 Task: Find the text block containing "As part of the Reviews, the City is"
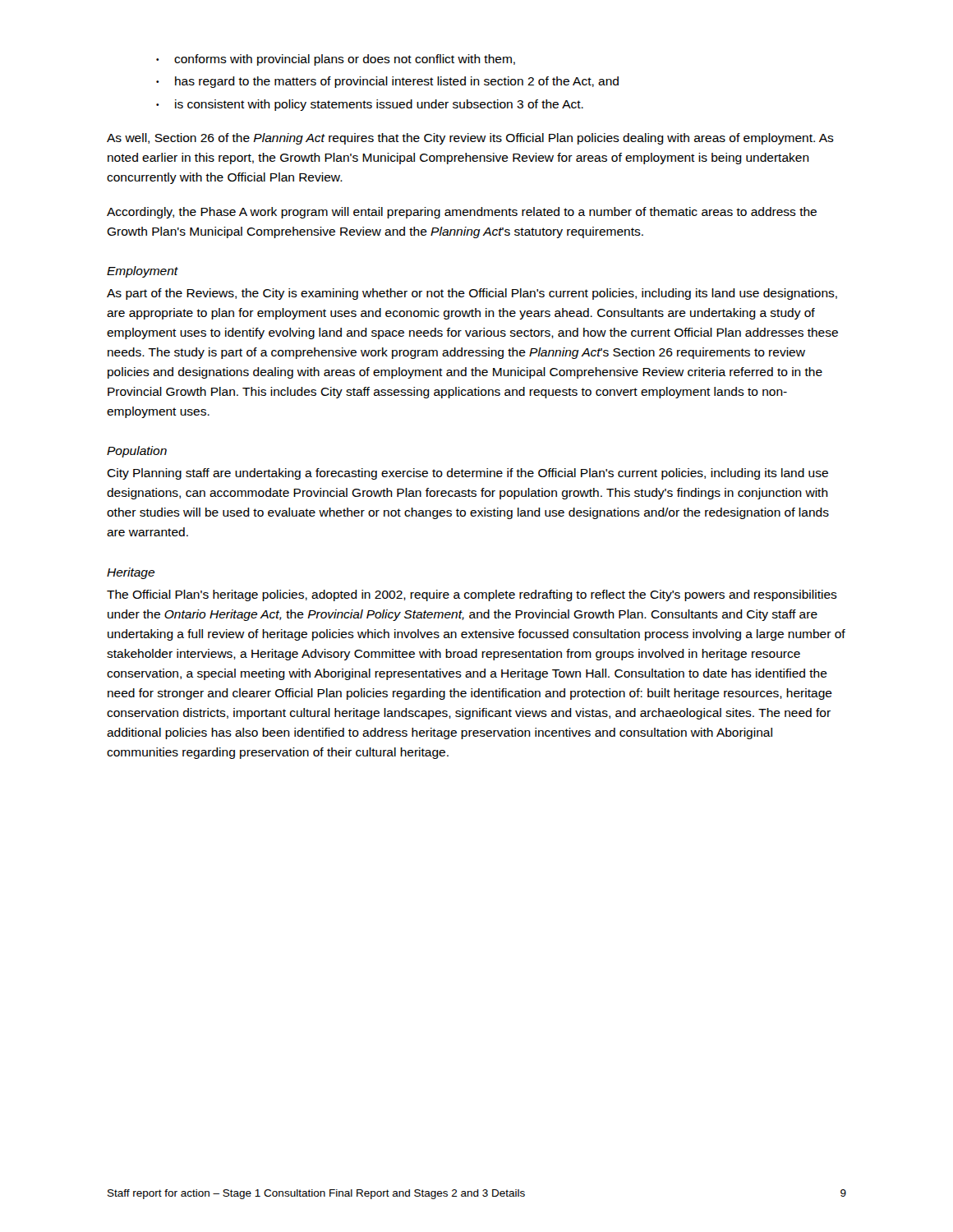pyautogui.click(x=473, y=352)
